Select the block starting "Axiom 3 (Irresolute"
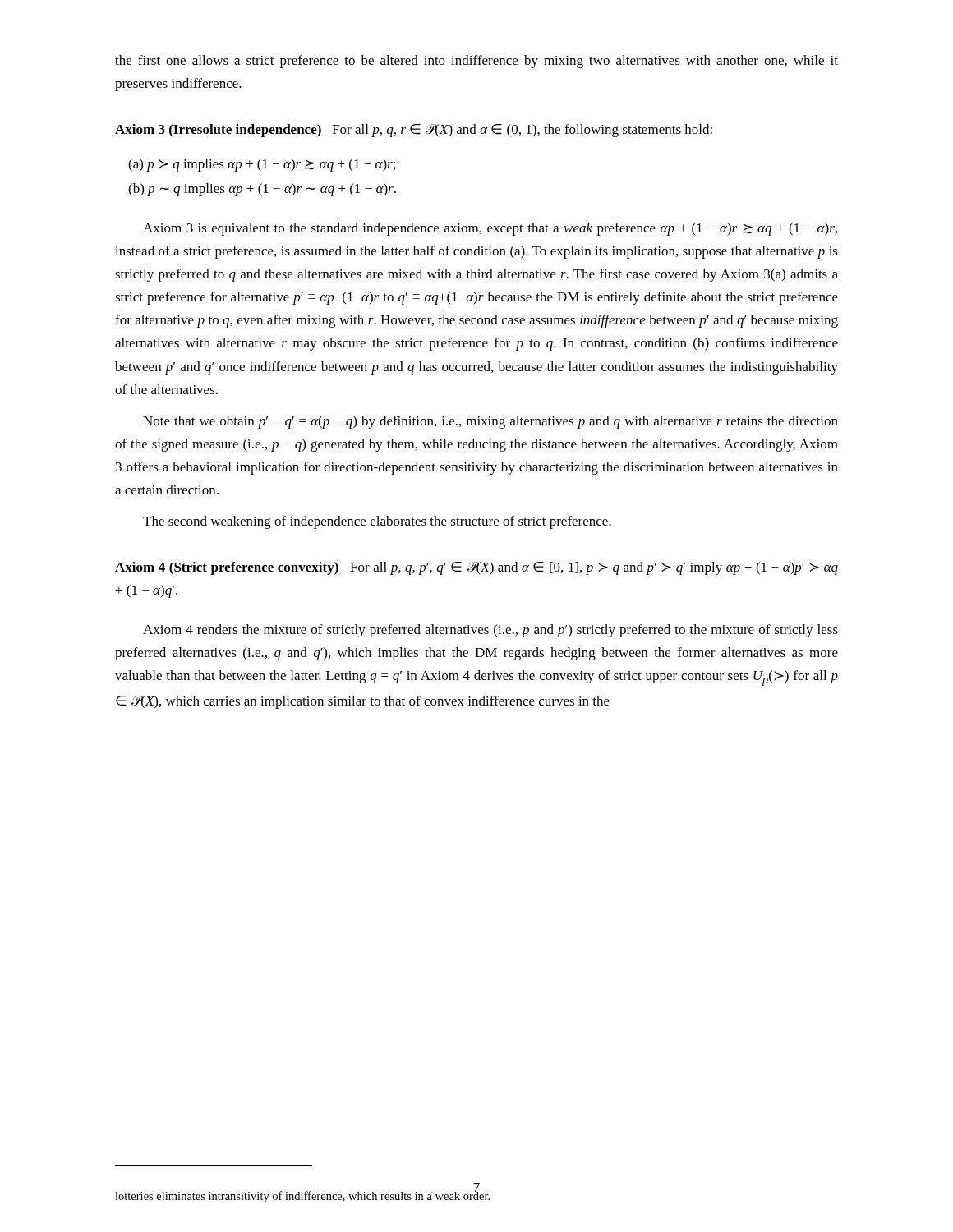The height and width of the screenshot is (1232, 953). [414, 129]
